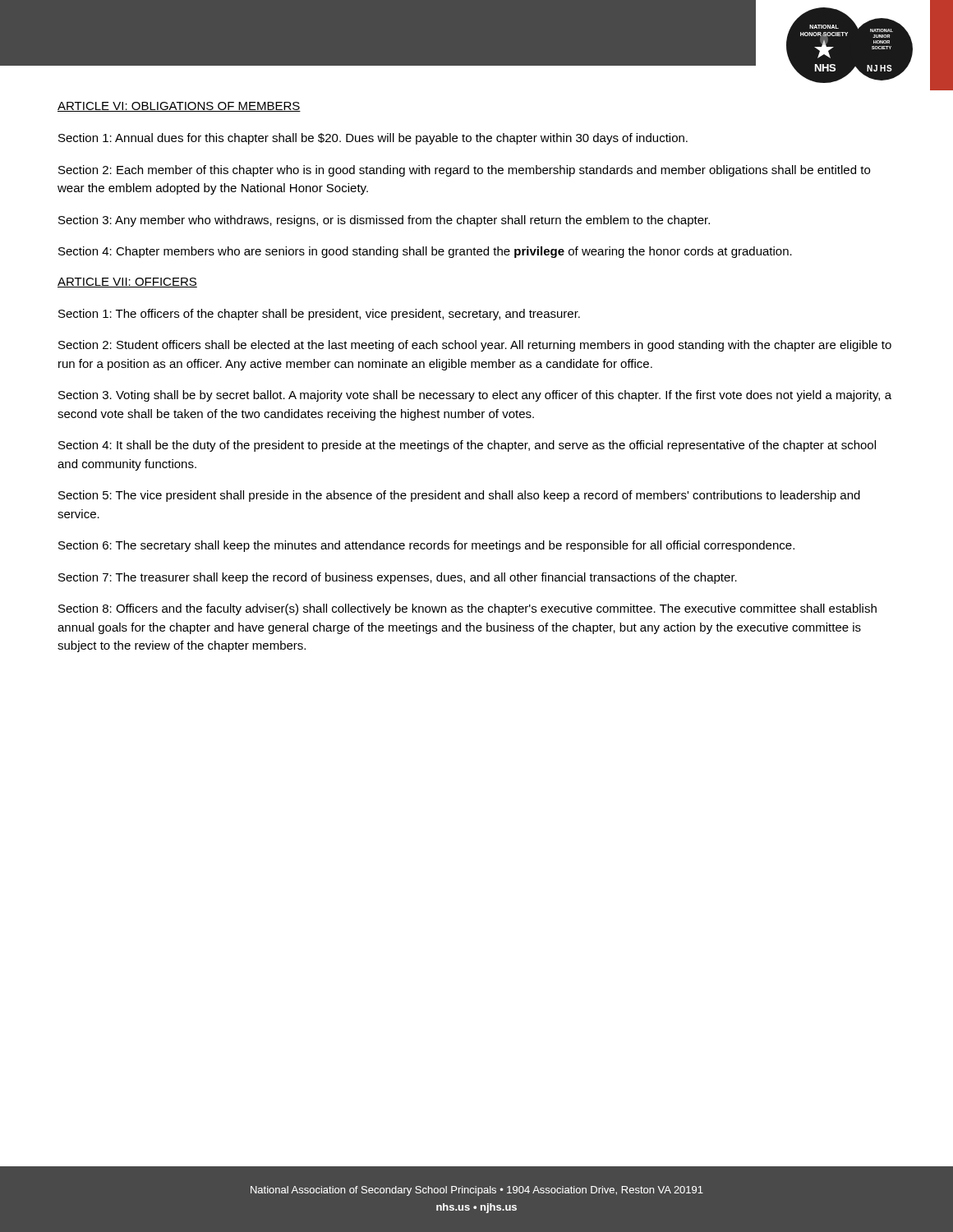Point to the region starting "Section 2: Student officers shall be"
953x1232 pixels.
pyautogui.click(x=475, y=354)
